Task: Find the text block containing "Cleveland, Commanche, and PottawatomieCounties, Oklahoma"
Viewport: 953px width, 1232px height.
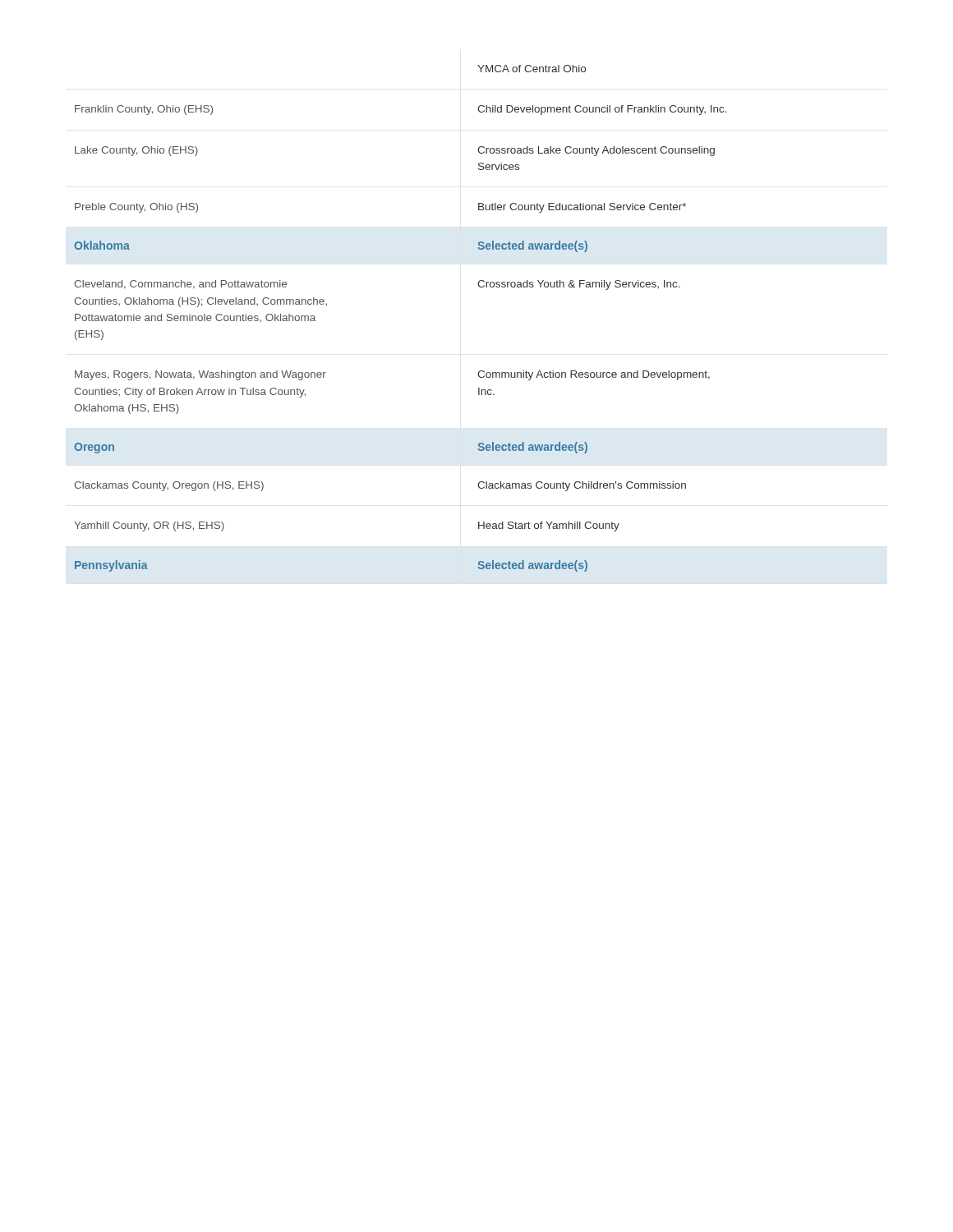Action: (x=201, y=309)
